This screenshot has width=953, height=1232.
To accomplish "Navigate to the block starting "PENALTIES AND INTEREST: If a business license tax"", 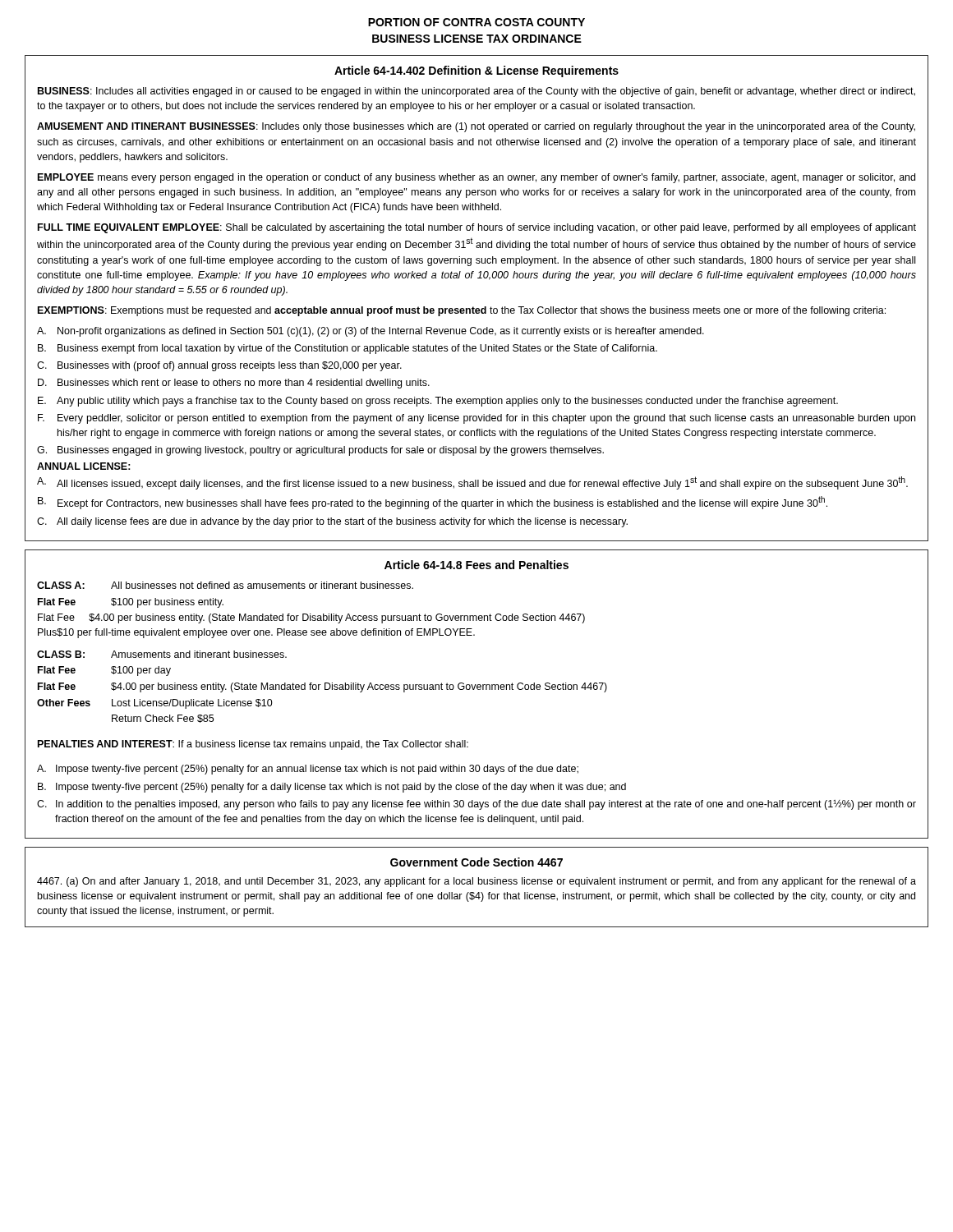I will point(476,744).
